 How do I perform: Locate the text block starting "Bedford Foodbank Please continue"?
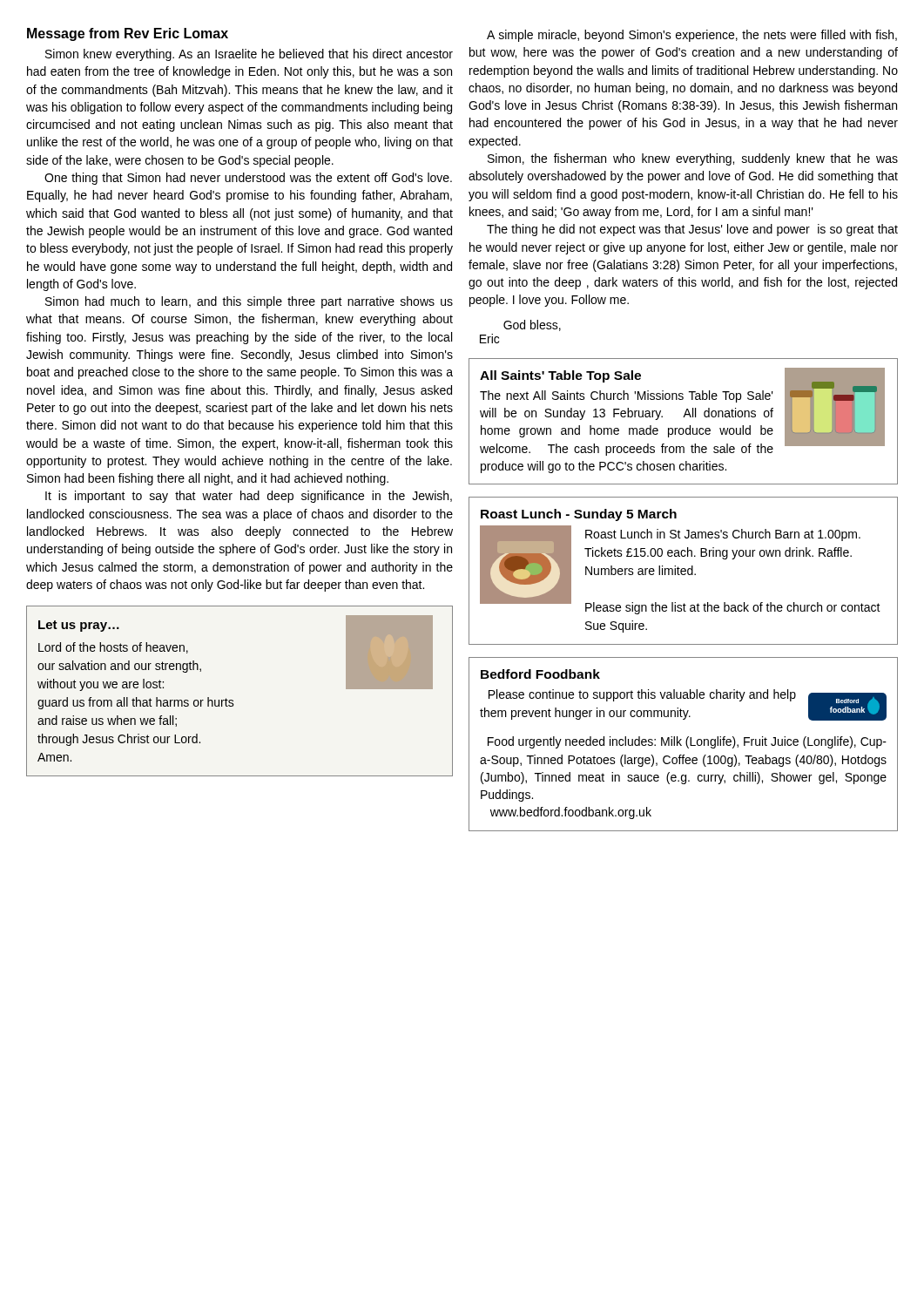coord(683,744)
